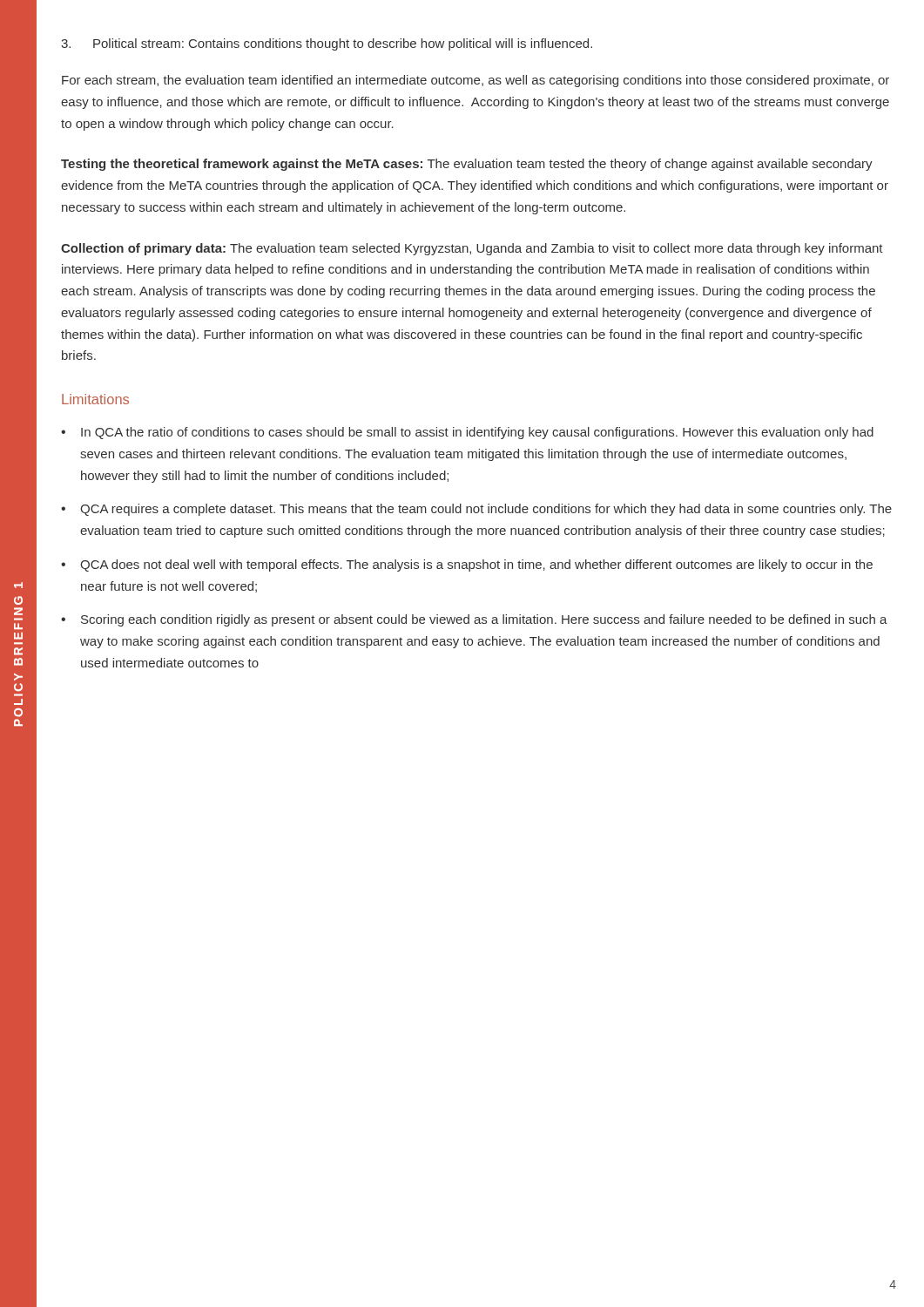The height and width of the screenshot is (1307, 924).
Task: Click on the text block that says "For each stream, the evaluation"
Action: point(475,101)
